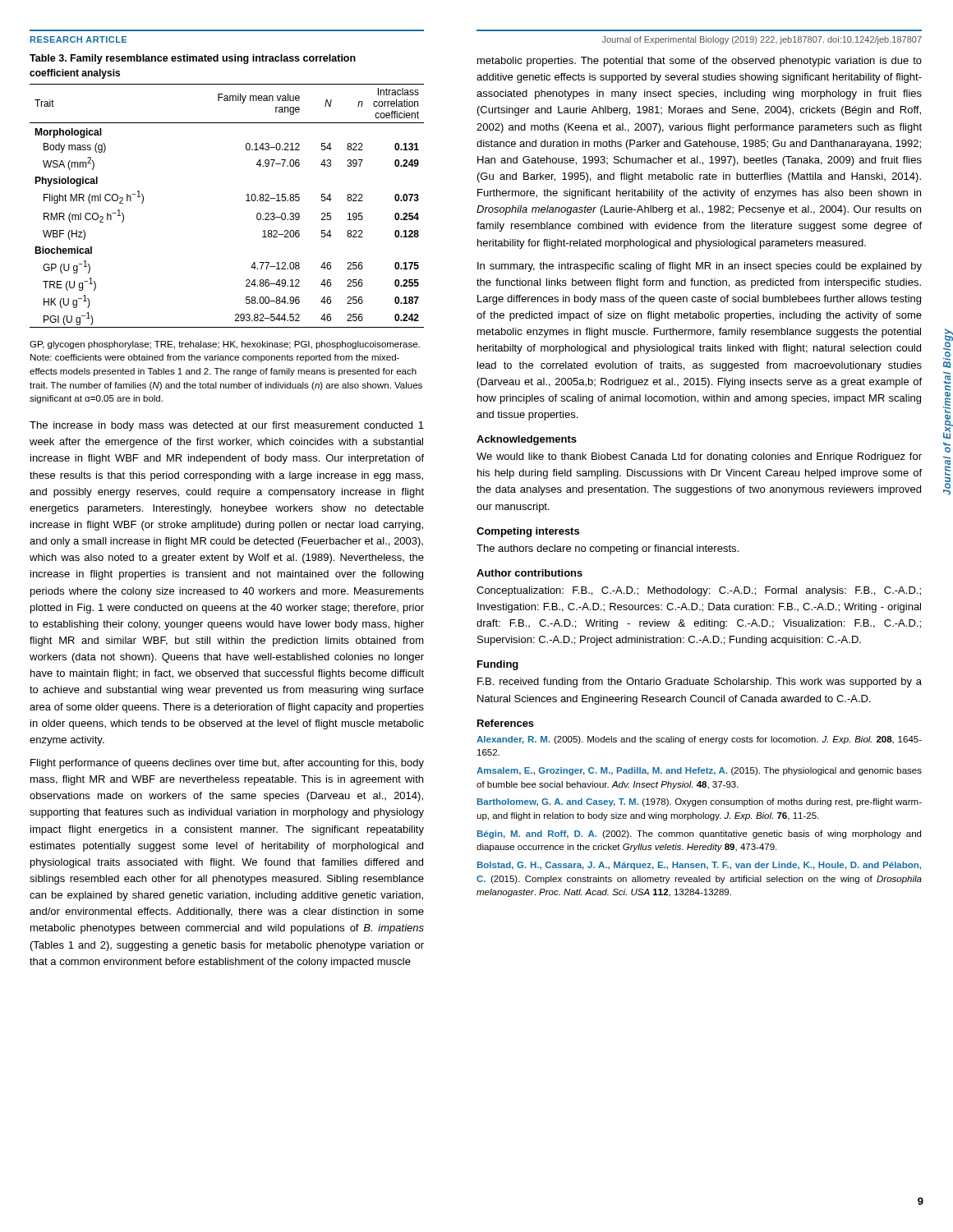This screenshot has width=953, height=1232.
Task: Click on the text block that says "The increase in body mass was detected at"
Action: 227,582
